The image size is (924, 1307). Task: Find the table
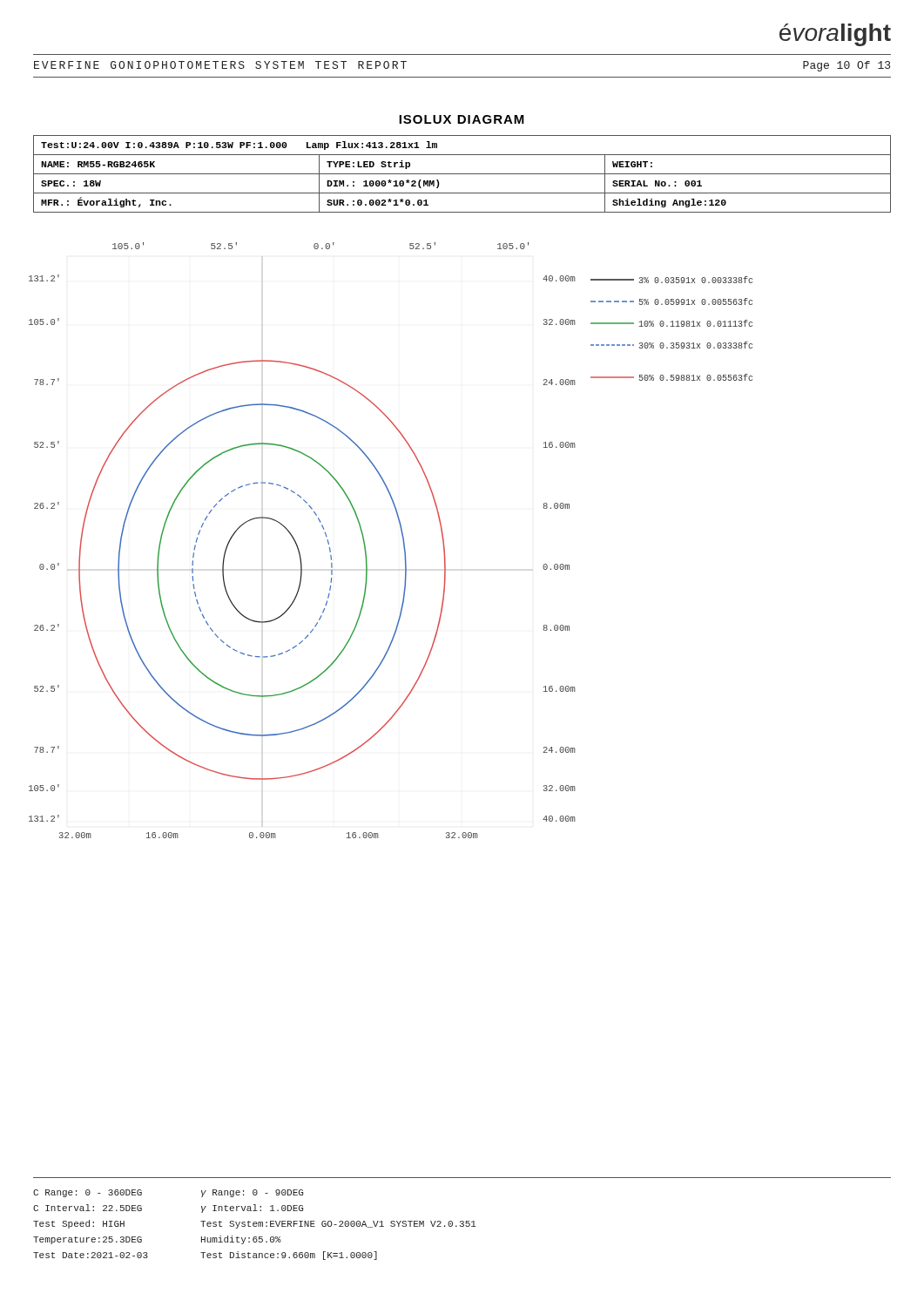(462, 174)
